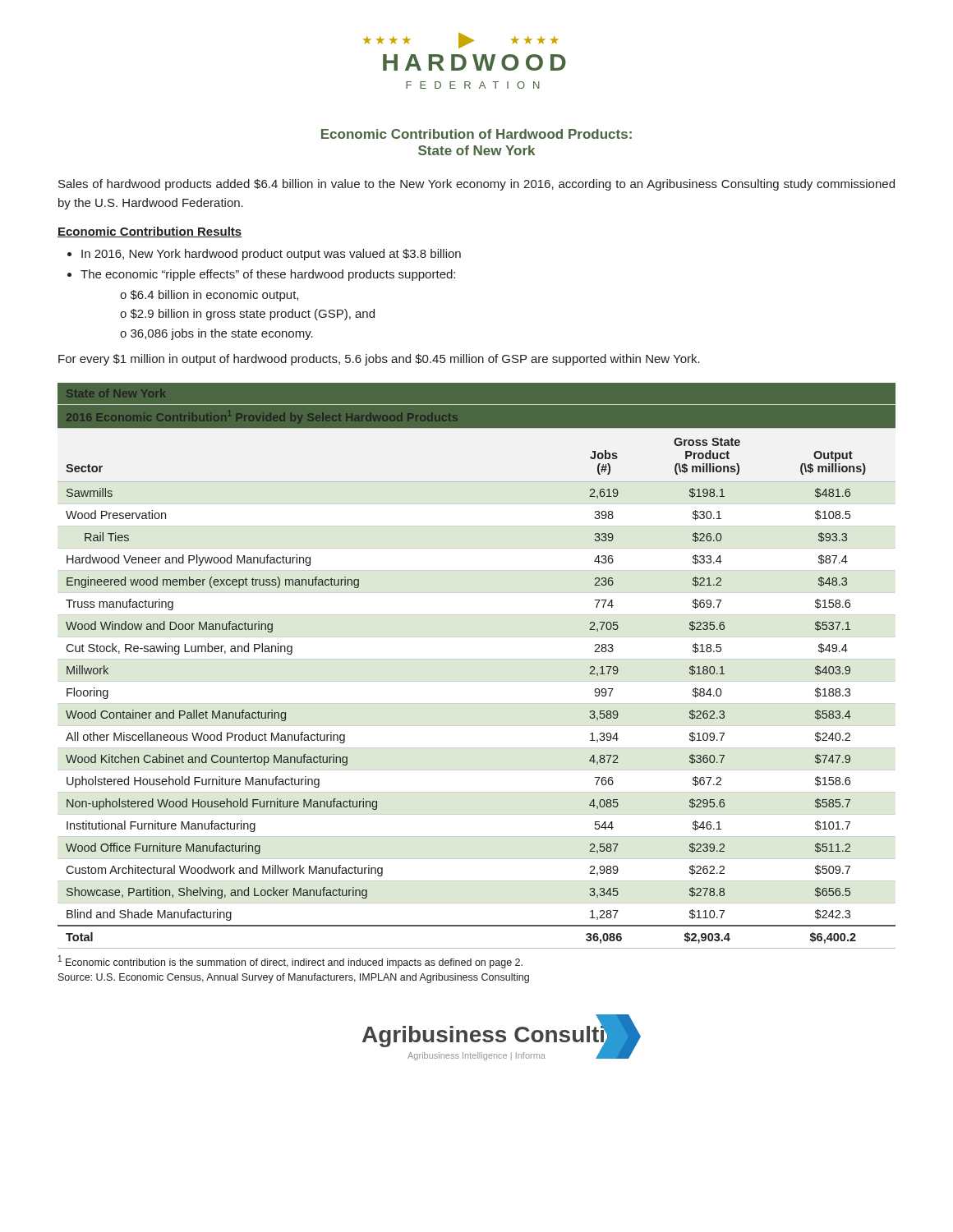Select the list item that says "In 2016, New York hardwood product"

pos(271,253)
